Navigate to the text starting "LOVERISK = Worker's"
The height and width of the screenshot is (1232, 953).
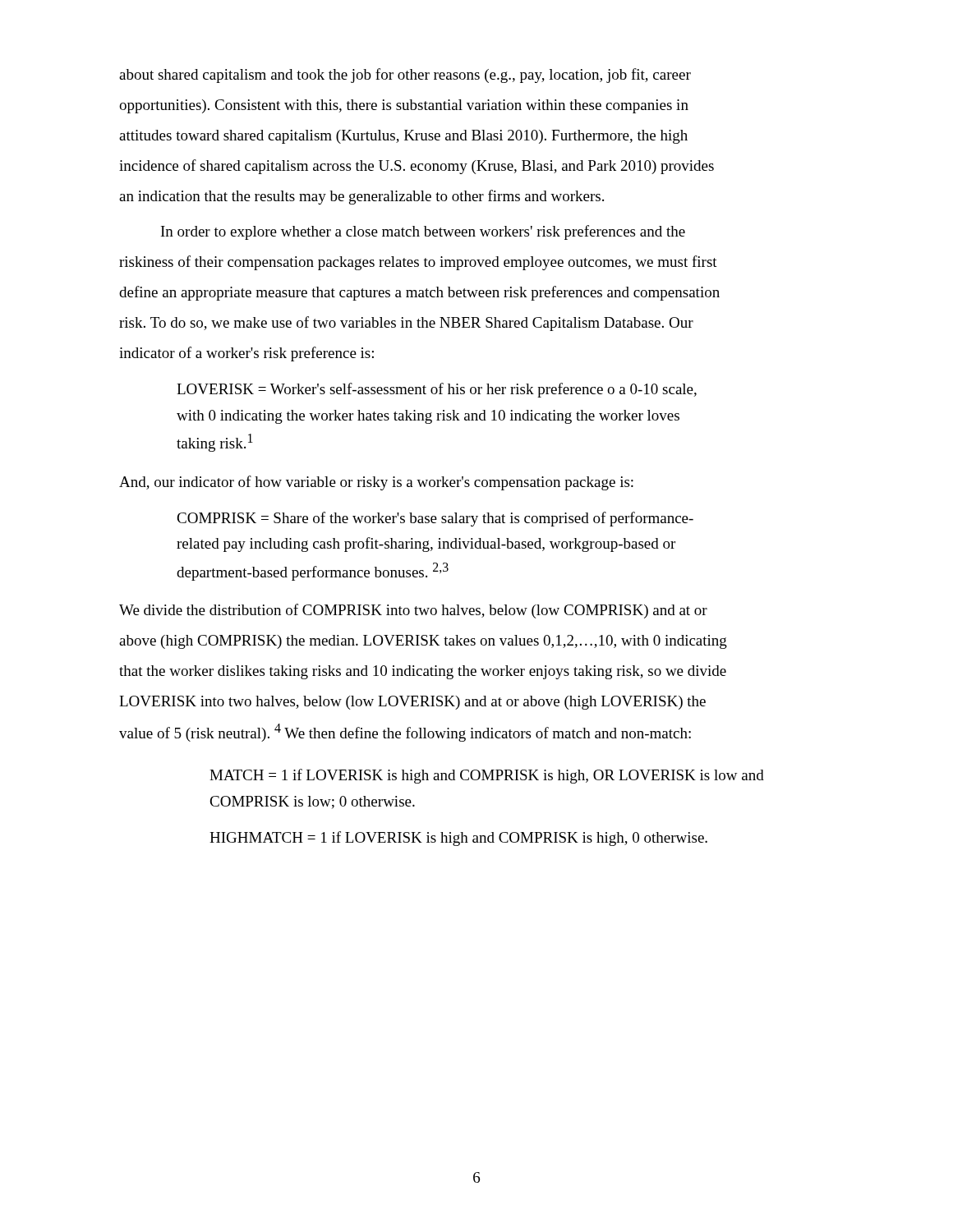tap(505, 417)
